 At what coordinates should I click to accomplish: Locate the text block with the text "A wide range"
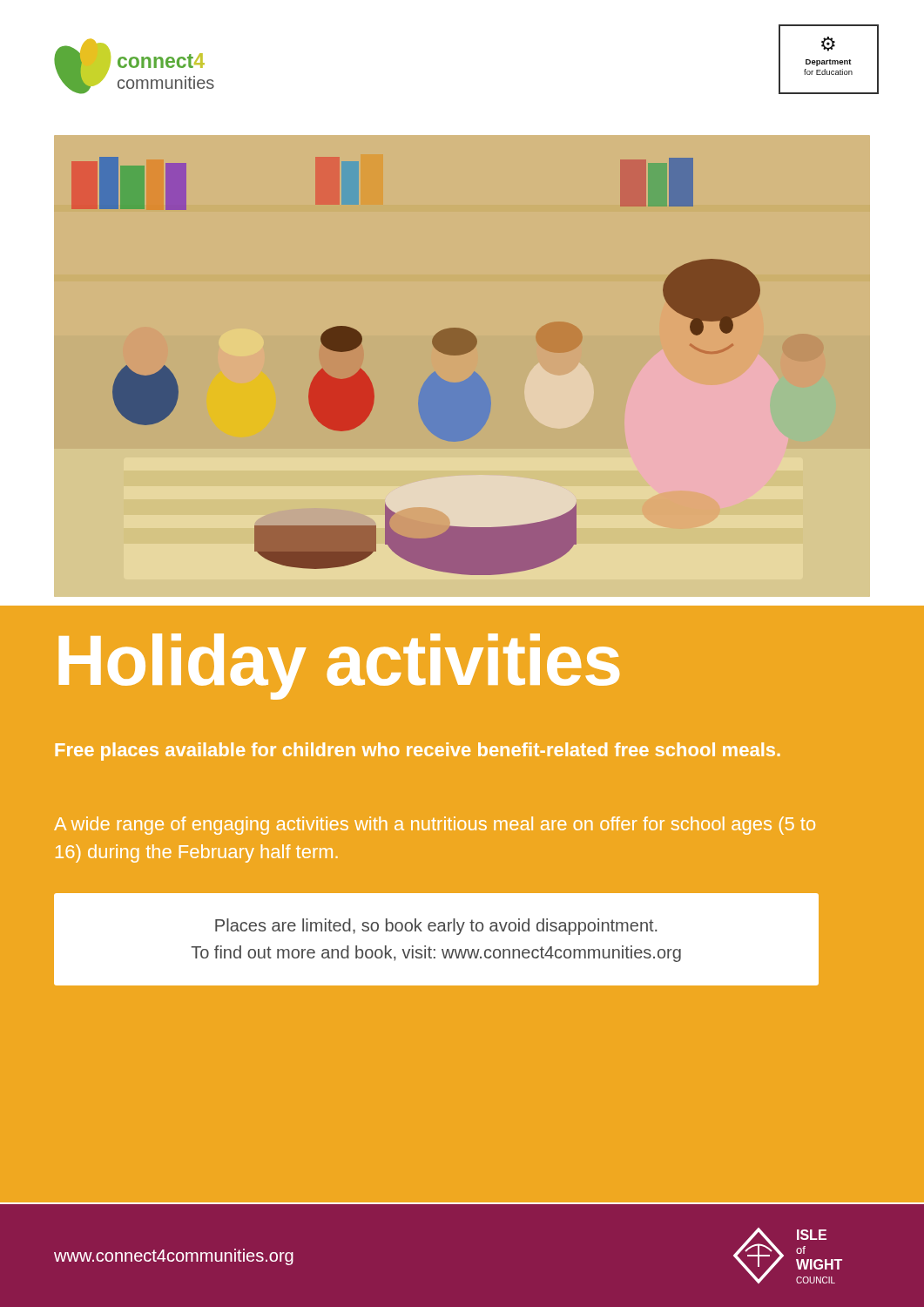tap(435, 838)
